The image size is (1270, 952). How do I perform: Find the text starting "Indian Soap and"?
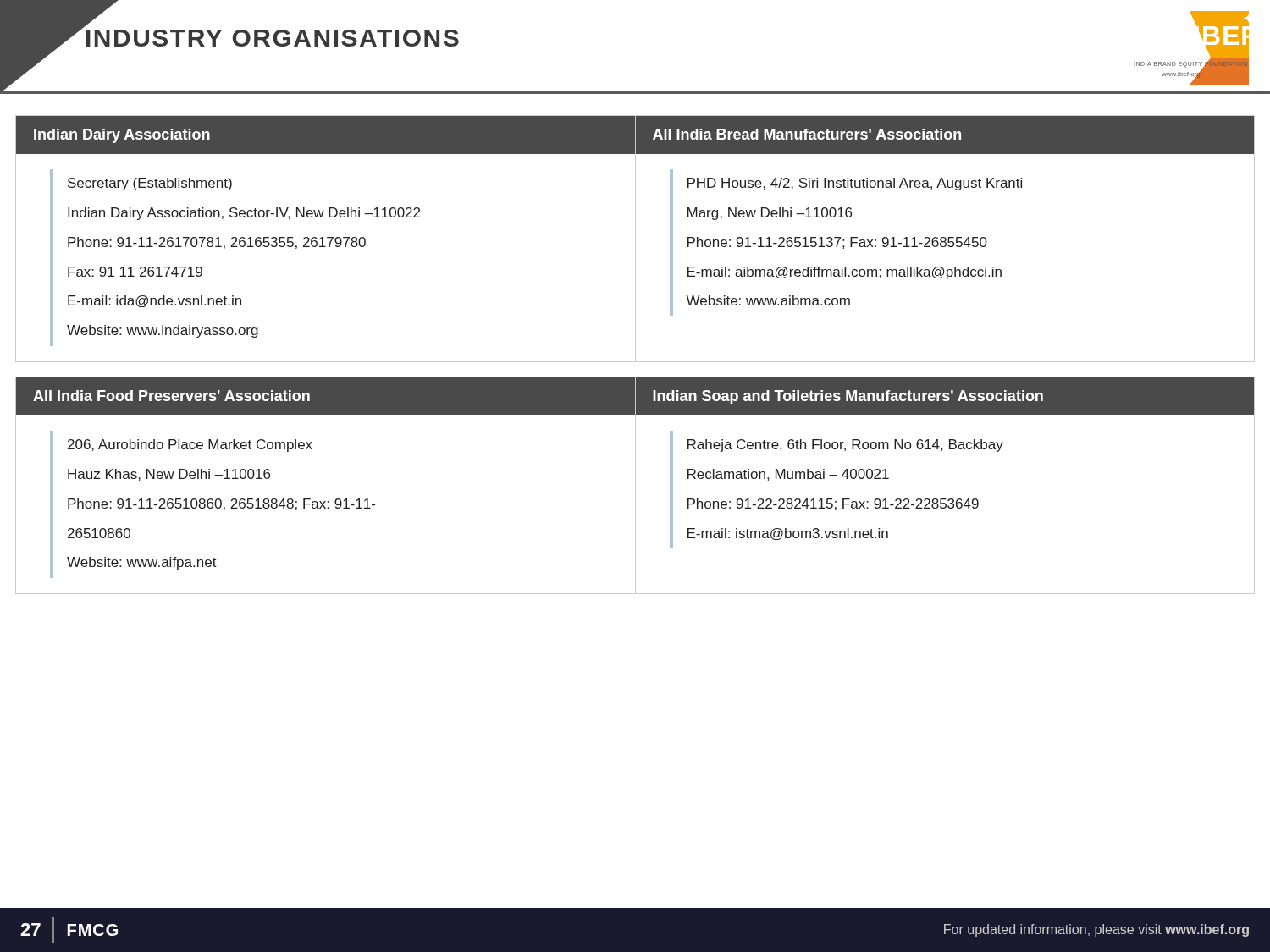click(848, 396)
